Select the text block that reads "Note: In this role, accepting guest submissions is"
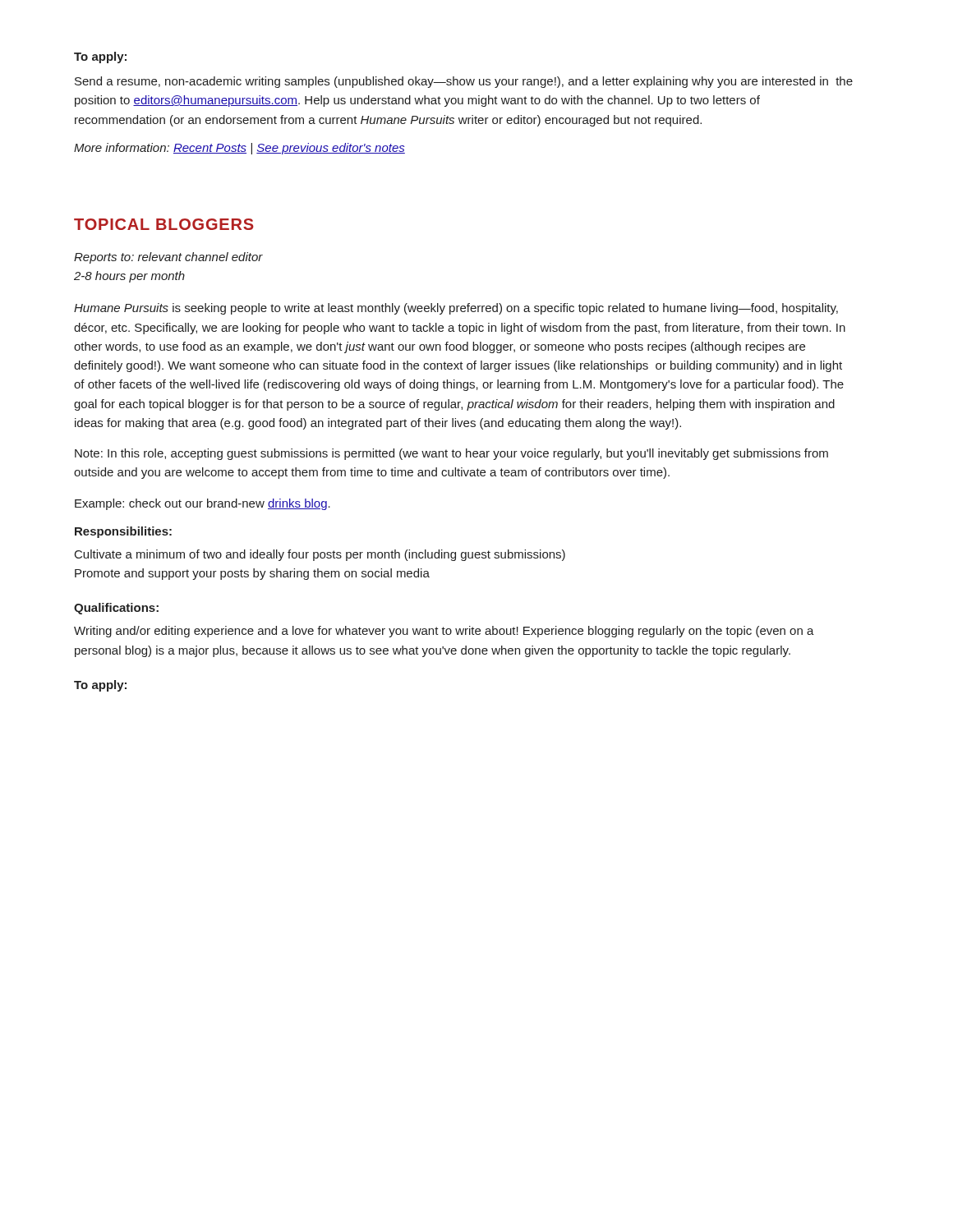Viewport: 953px width, 1232px height. pyautogui.click(x=451, y=462)
